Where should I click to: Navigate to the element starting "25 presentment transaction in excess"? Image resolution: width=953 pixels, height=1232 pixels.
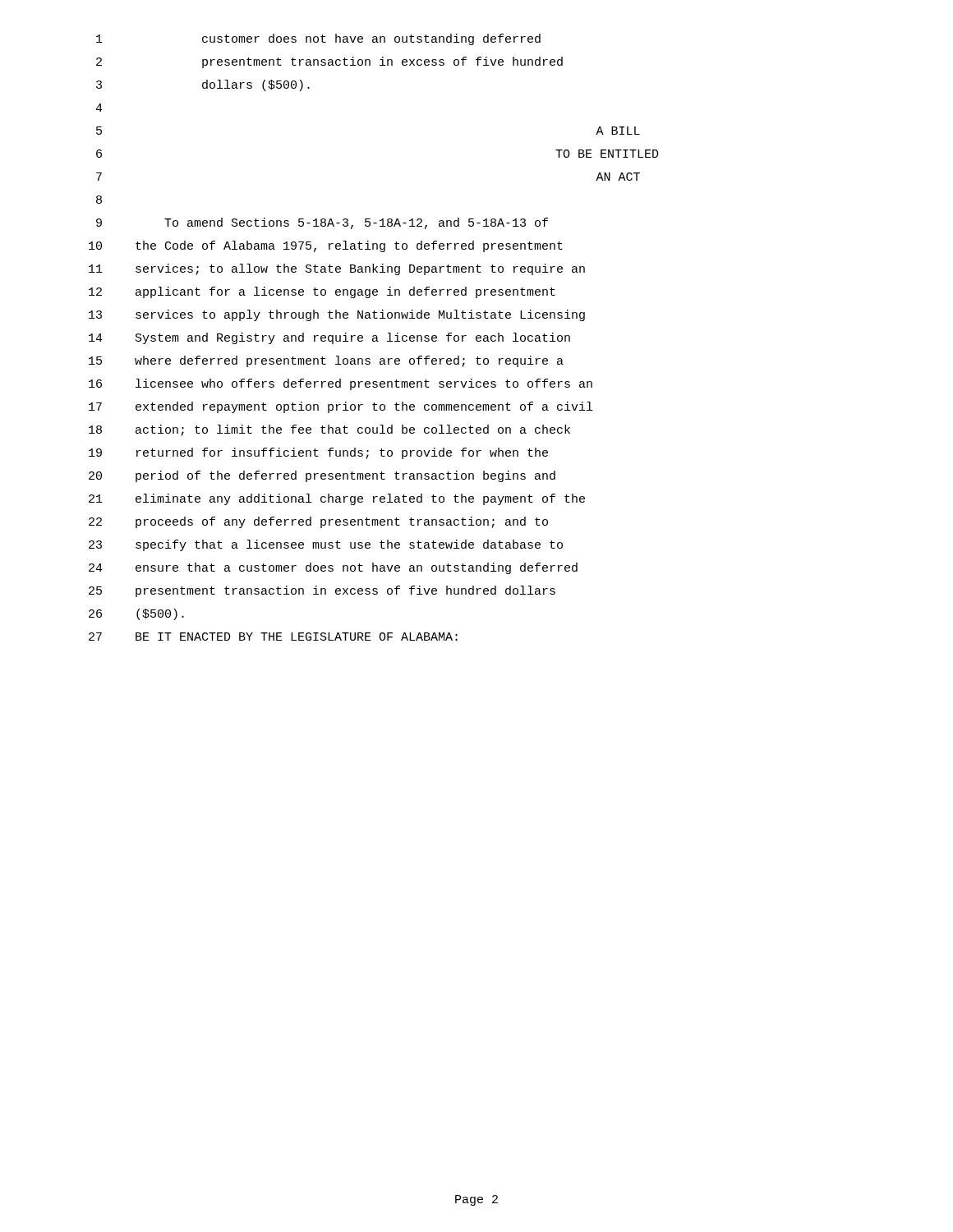pos(476,592)
